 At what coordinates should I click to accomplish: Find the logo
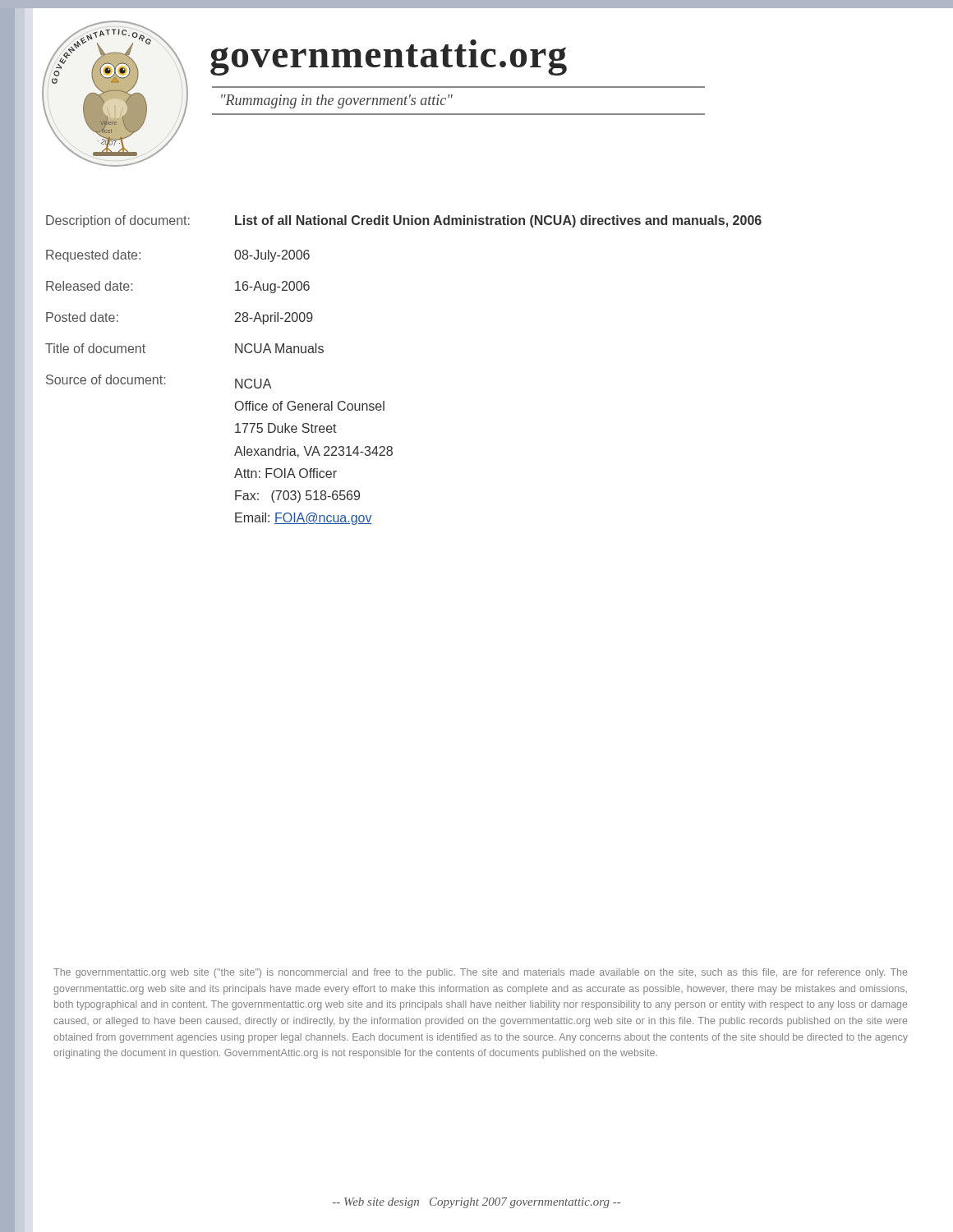point(115,94)
